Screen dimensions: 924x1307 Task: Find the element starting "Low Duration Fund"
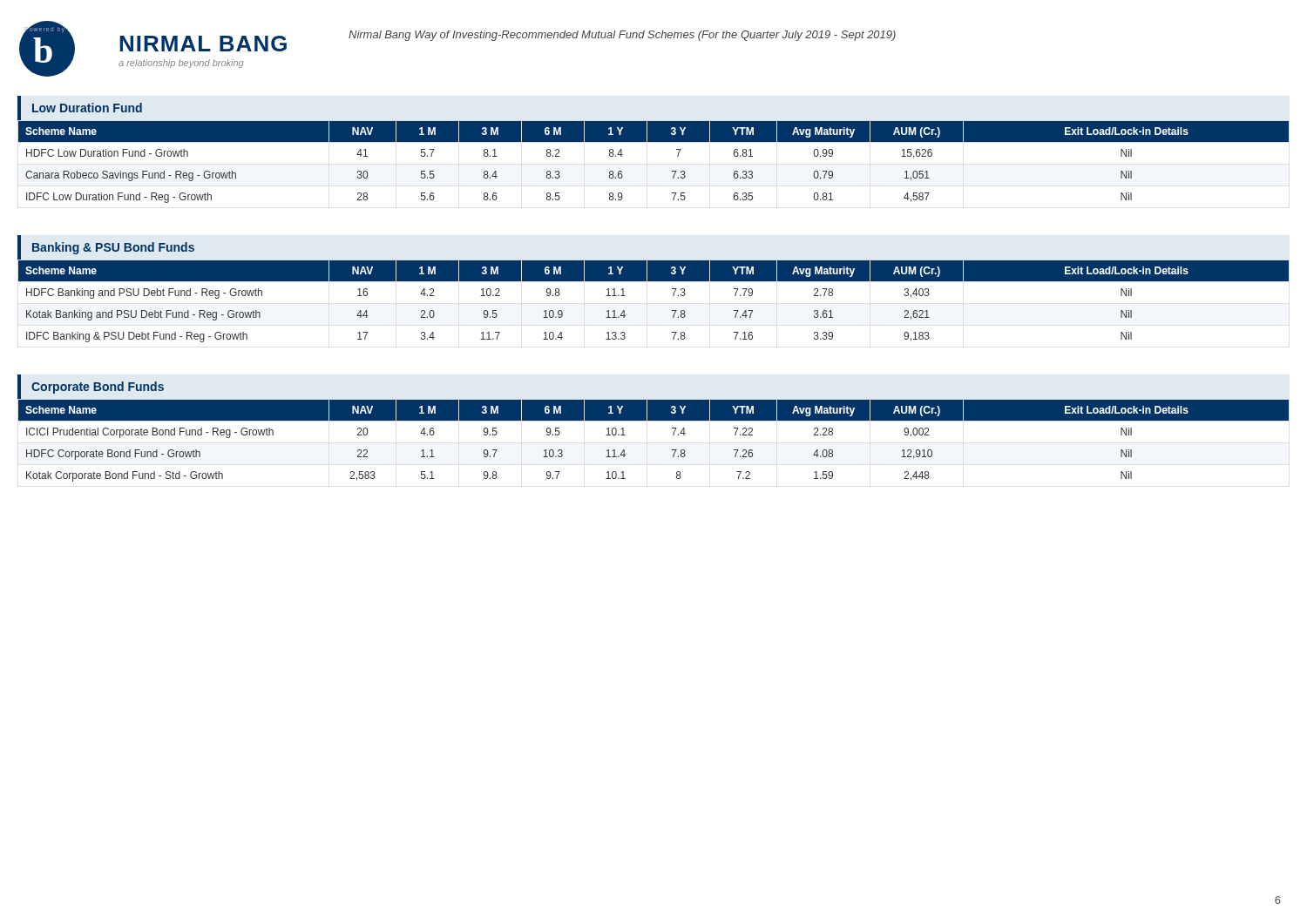pyautogui.click(x=87, y=108)
